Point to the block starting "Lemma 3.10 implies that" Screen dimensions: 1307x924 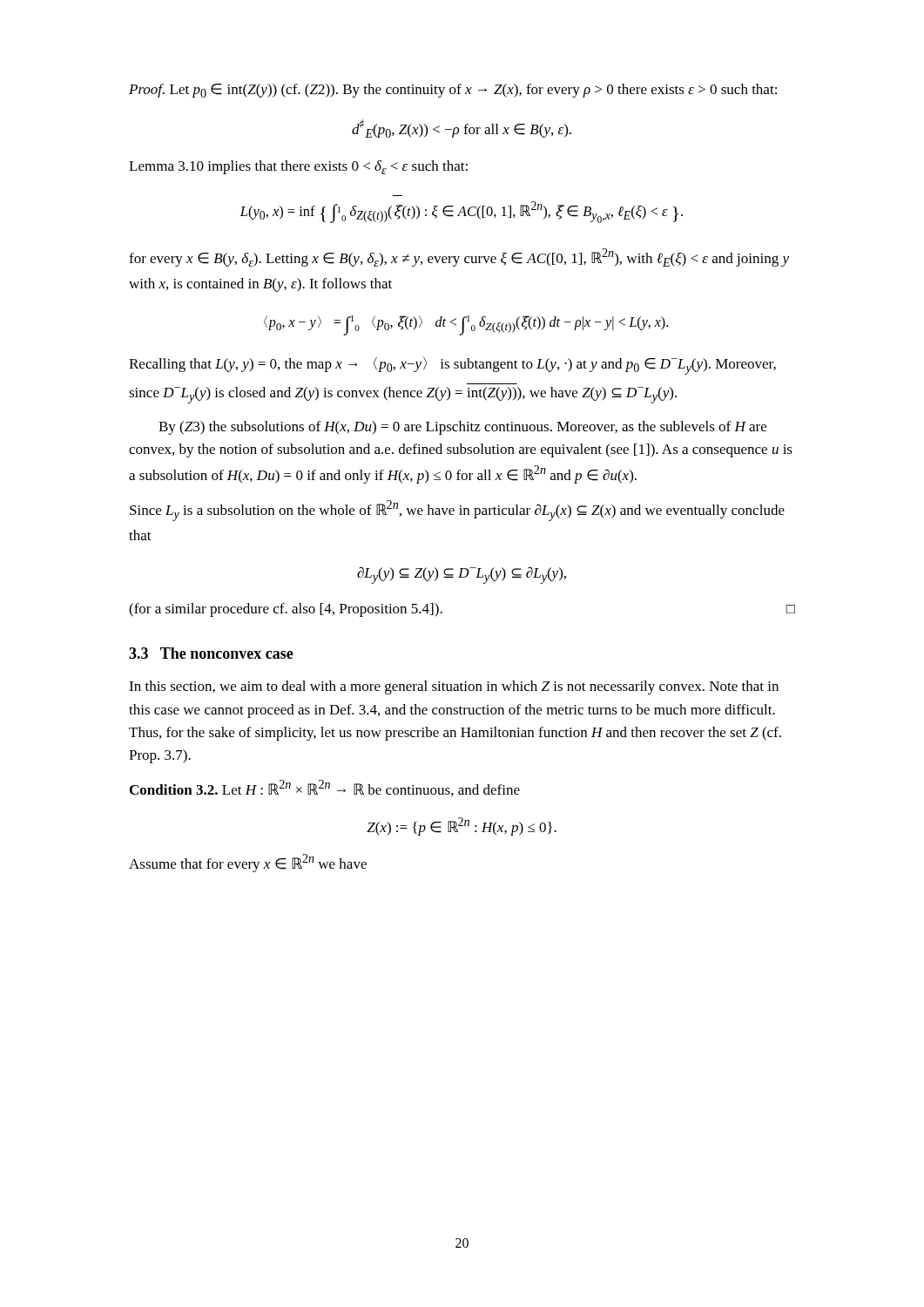(299, 167)
